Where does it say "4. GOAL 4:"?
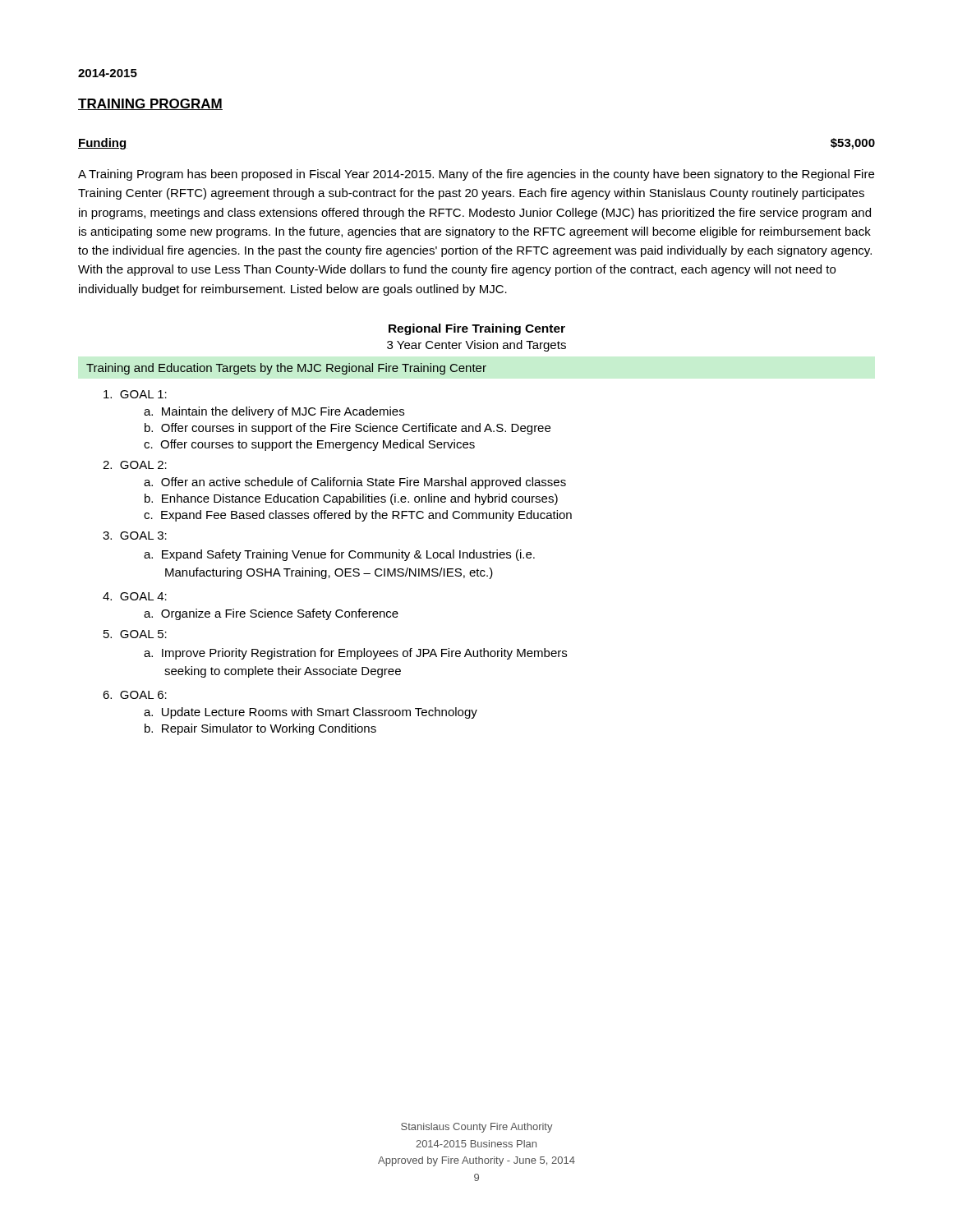Viewport: 953px width, 1232px height. pos(135,596)
